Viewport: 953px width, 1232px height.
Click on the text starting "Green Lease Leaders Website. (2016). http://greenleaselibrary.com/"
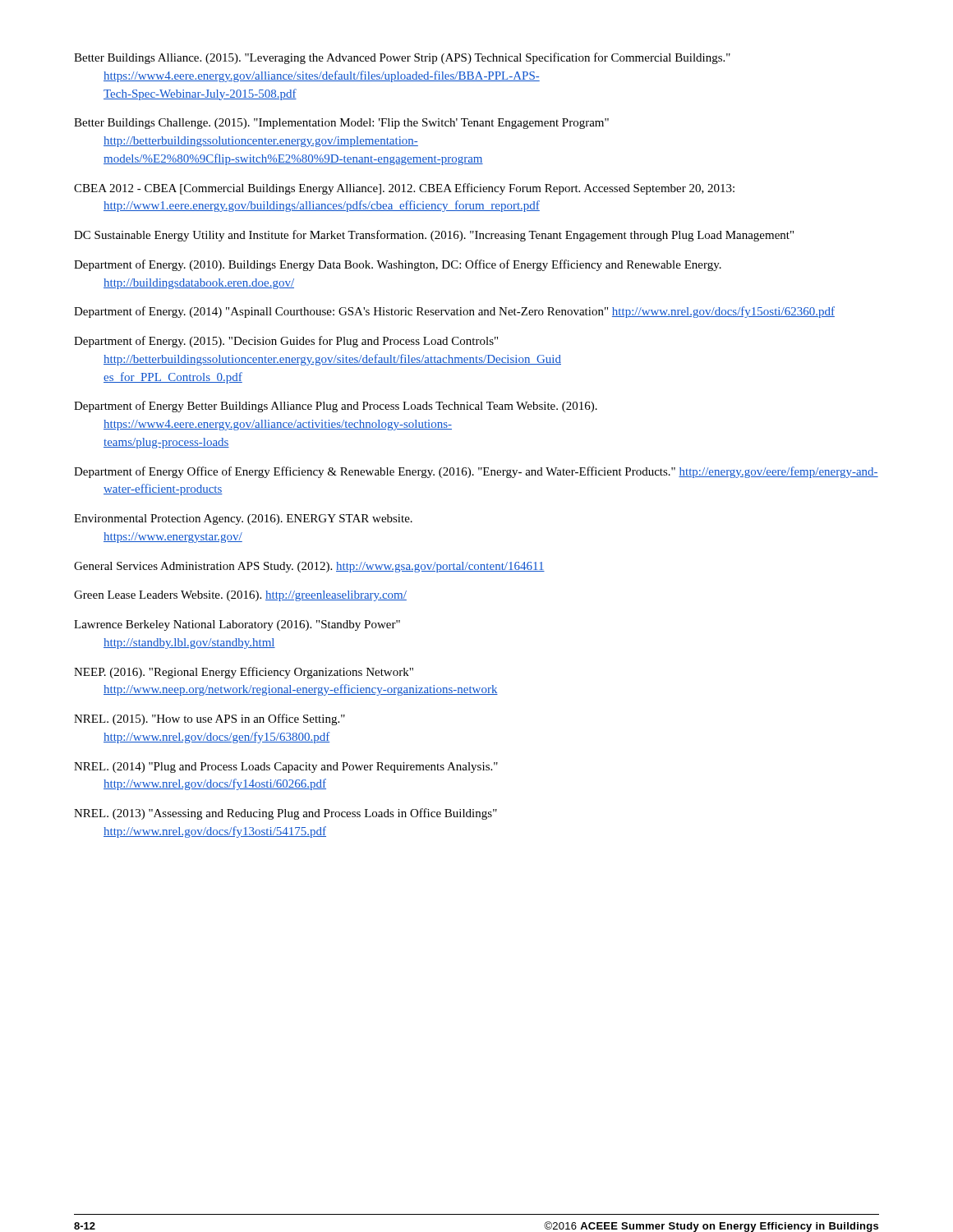(240, 595)
